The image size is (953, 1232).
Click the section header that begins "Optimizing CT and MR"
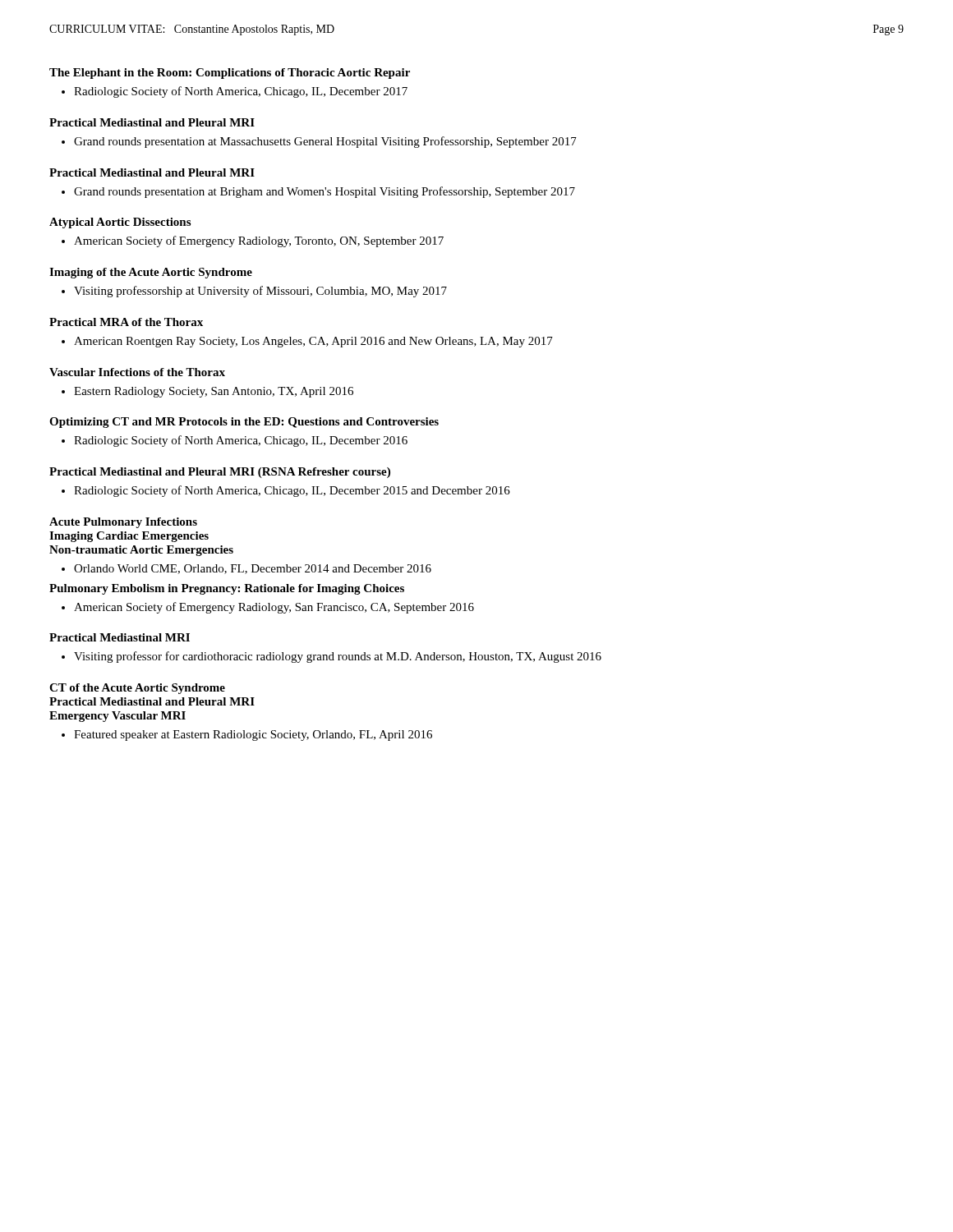click(x=244, y=423)
